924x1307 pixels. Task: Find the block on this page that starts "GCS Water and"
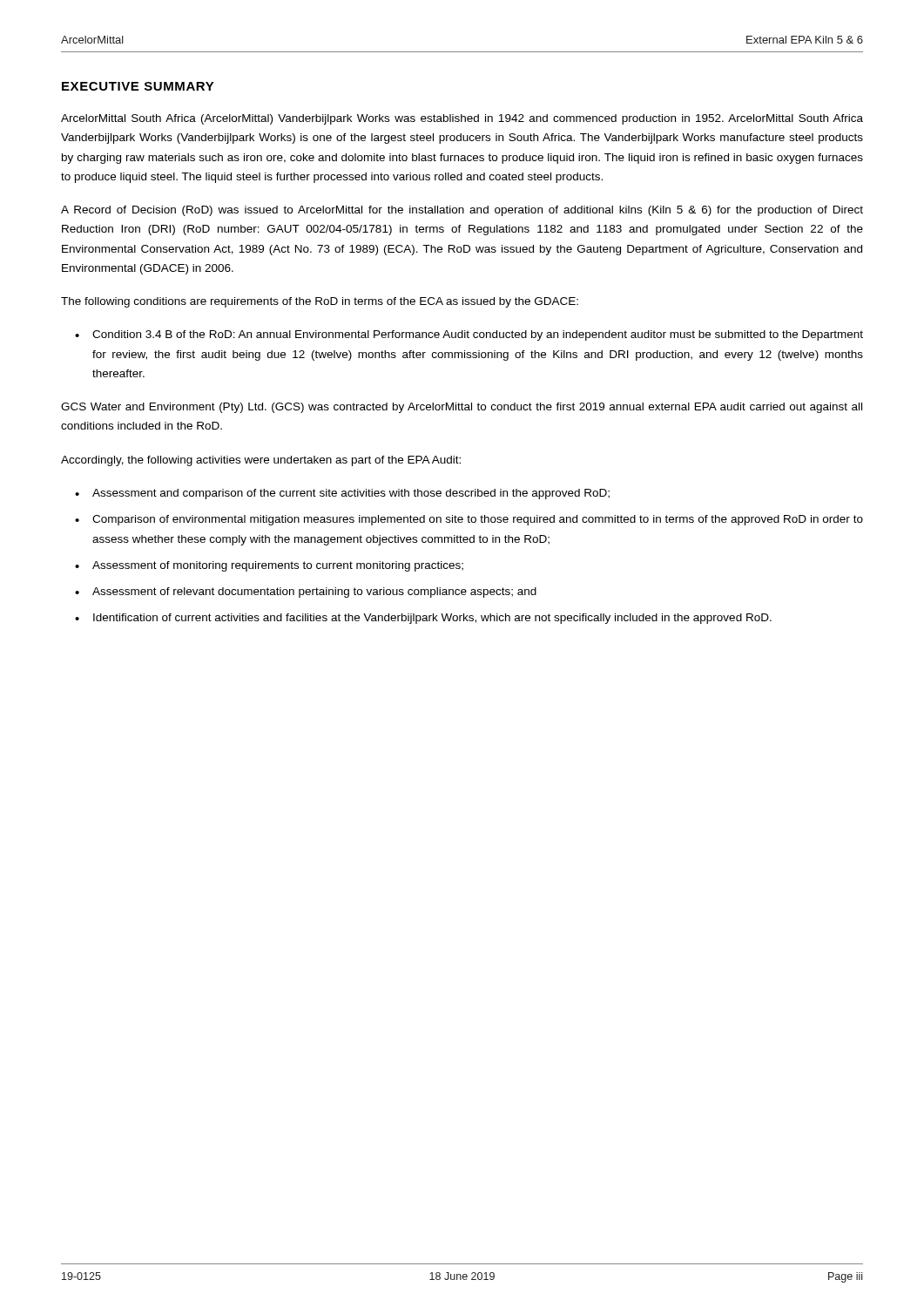pos(462,416)
